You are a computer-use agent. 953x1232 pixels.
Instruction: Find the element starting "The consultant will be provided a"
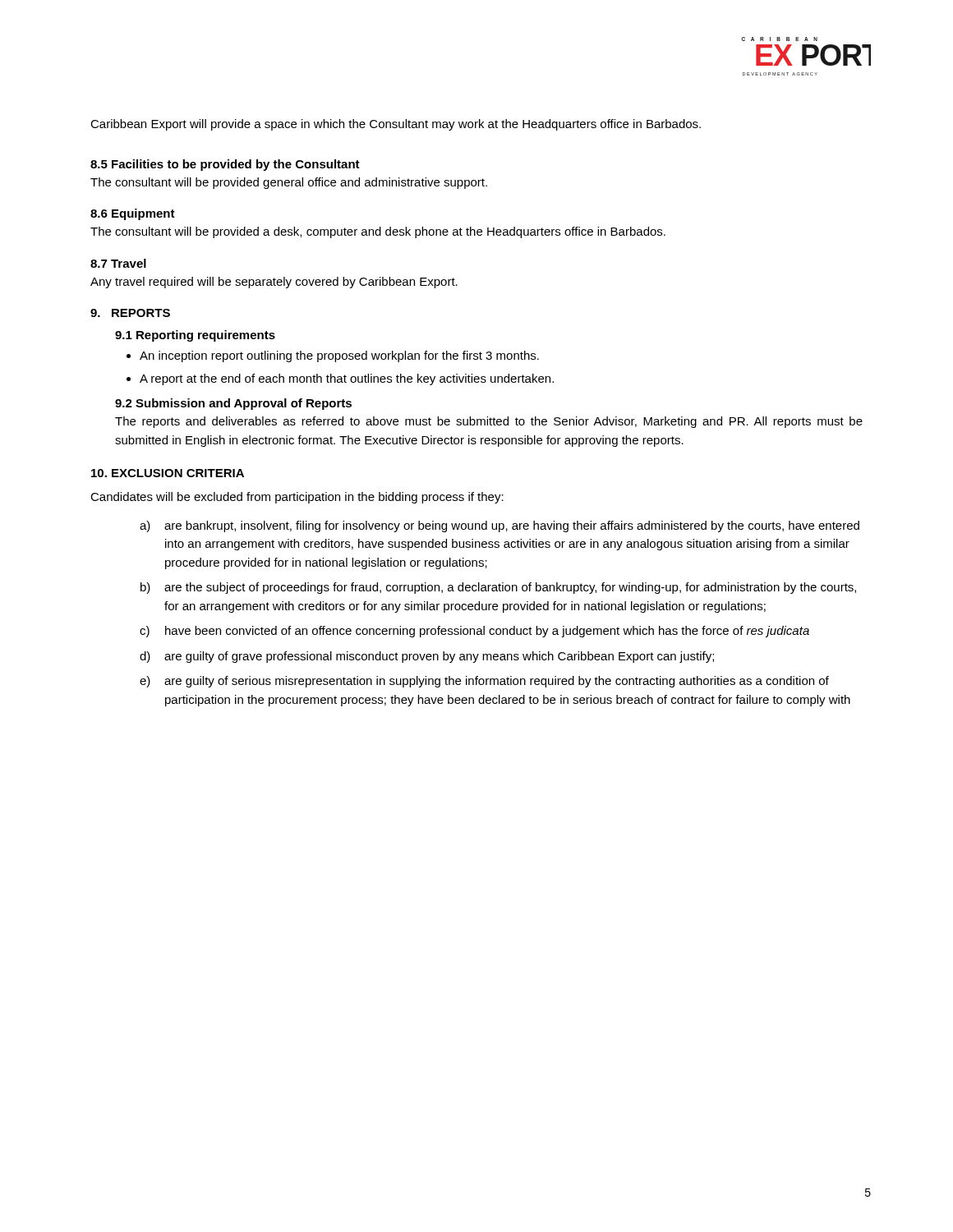(378, 231)
